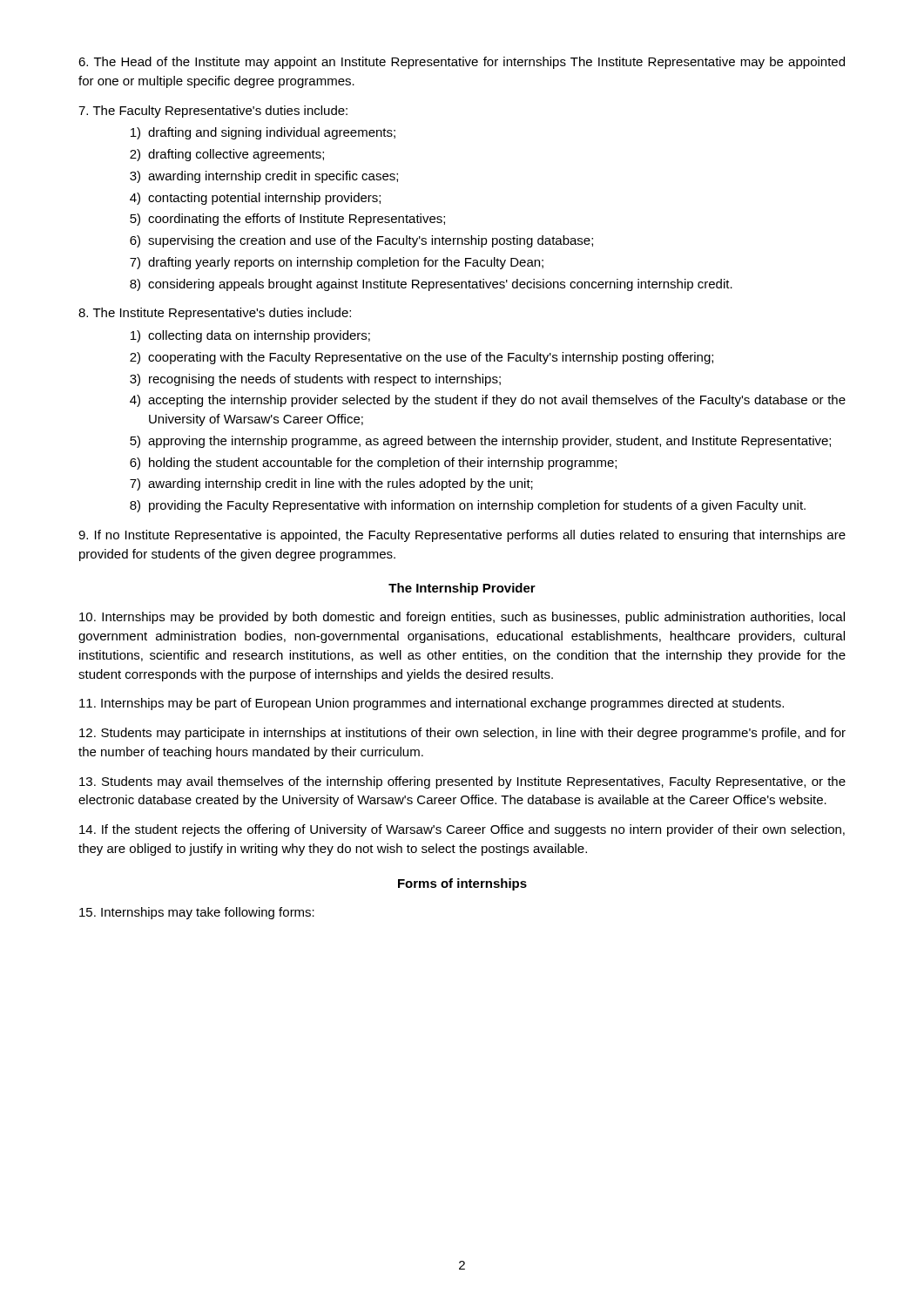This screenshot has height=1307, width=924.
Task: Locate the text starting "The Institute Representative's duties include:"
Action: [x=215, y=314]
